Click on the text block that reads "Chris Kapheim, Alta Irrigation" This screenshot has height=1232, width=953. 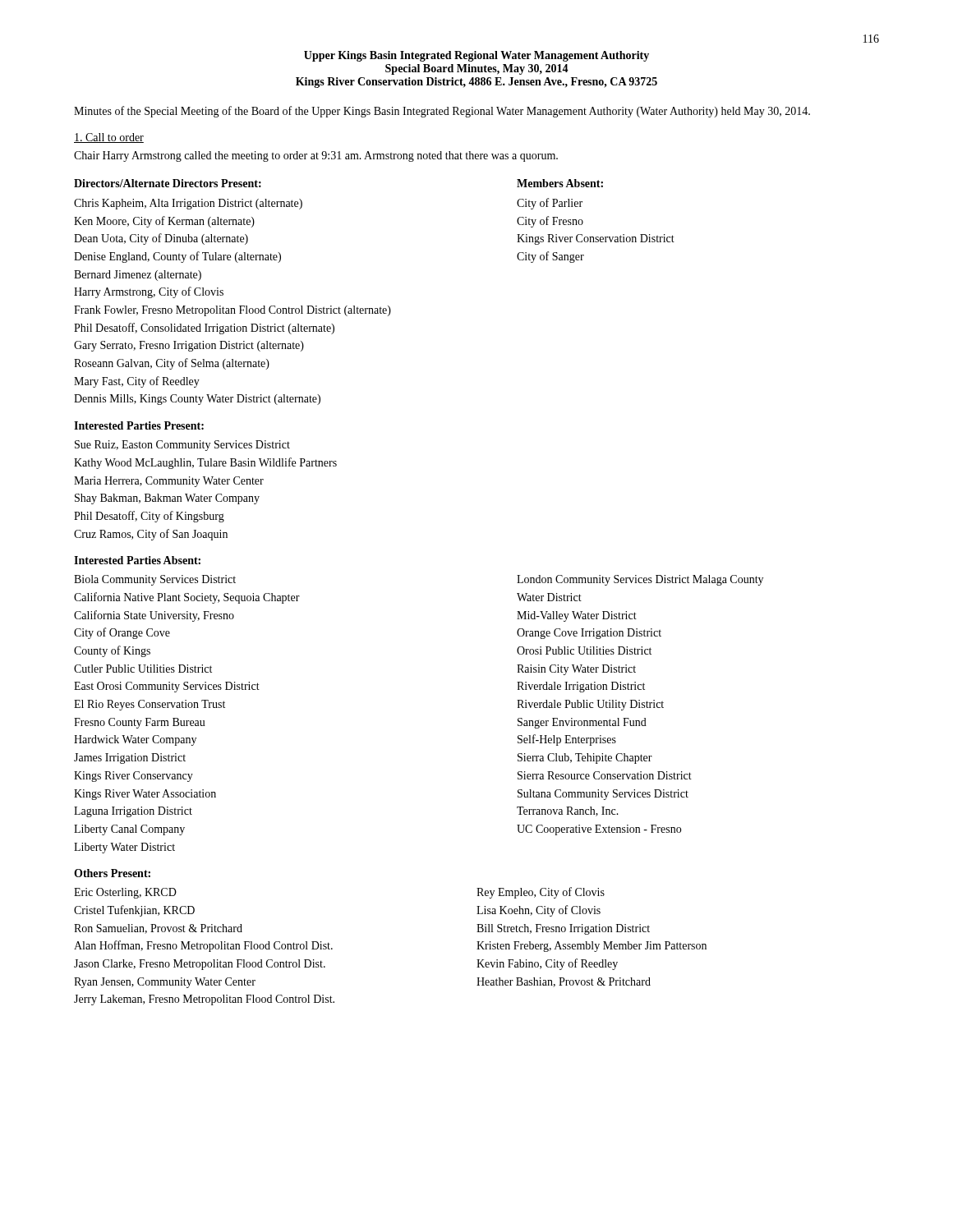295,301
